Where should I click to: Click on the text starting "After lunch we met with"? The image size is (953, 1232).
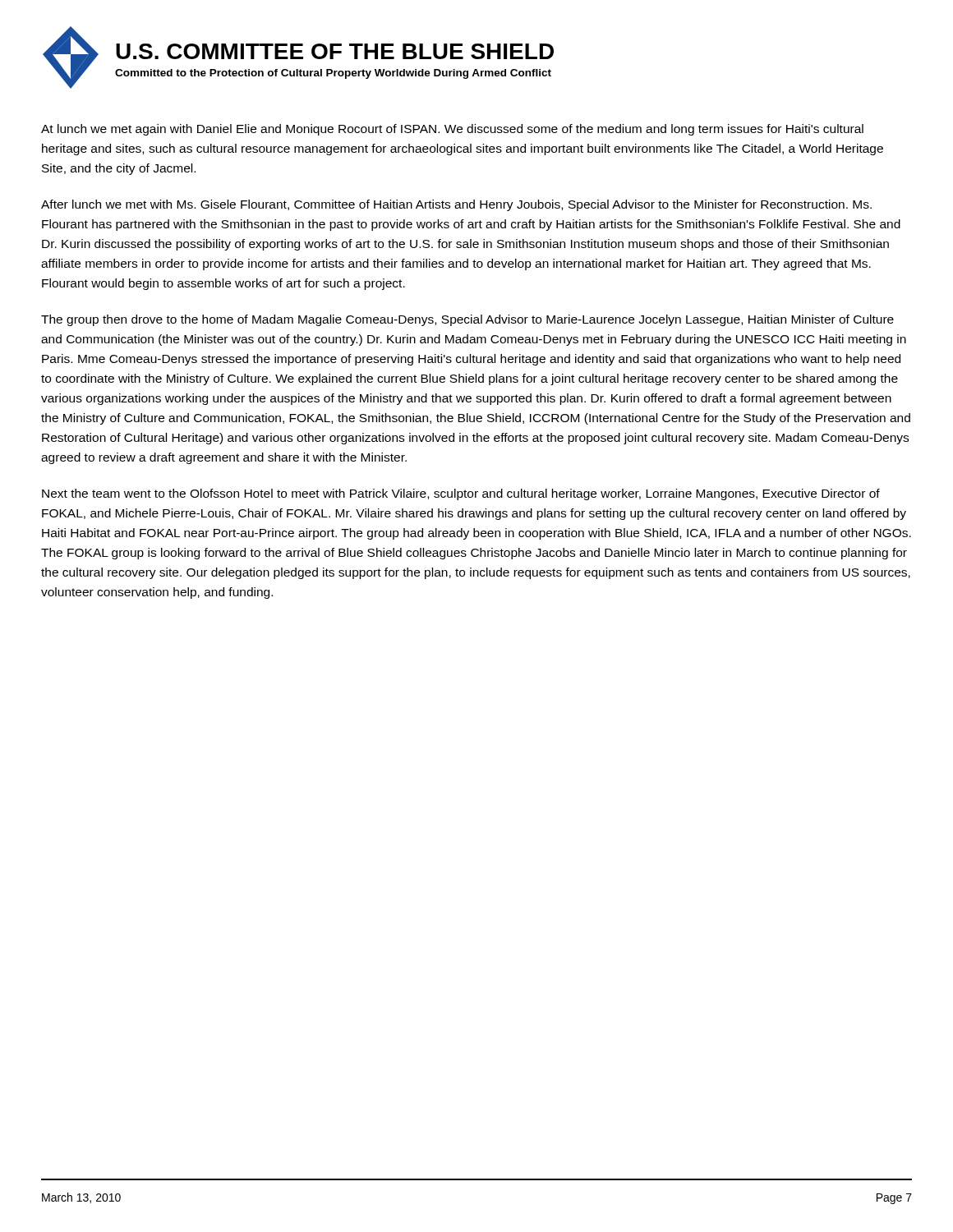pos(471,244)
